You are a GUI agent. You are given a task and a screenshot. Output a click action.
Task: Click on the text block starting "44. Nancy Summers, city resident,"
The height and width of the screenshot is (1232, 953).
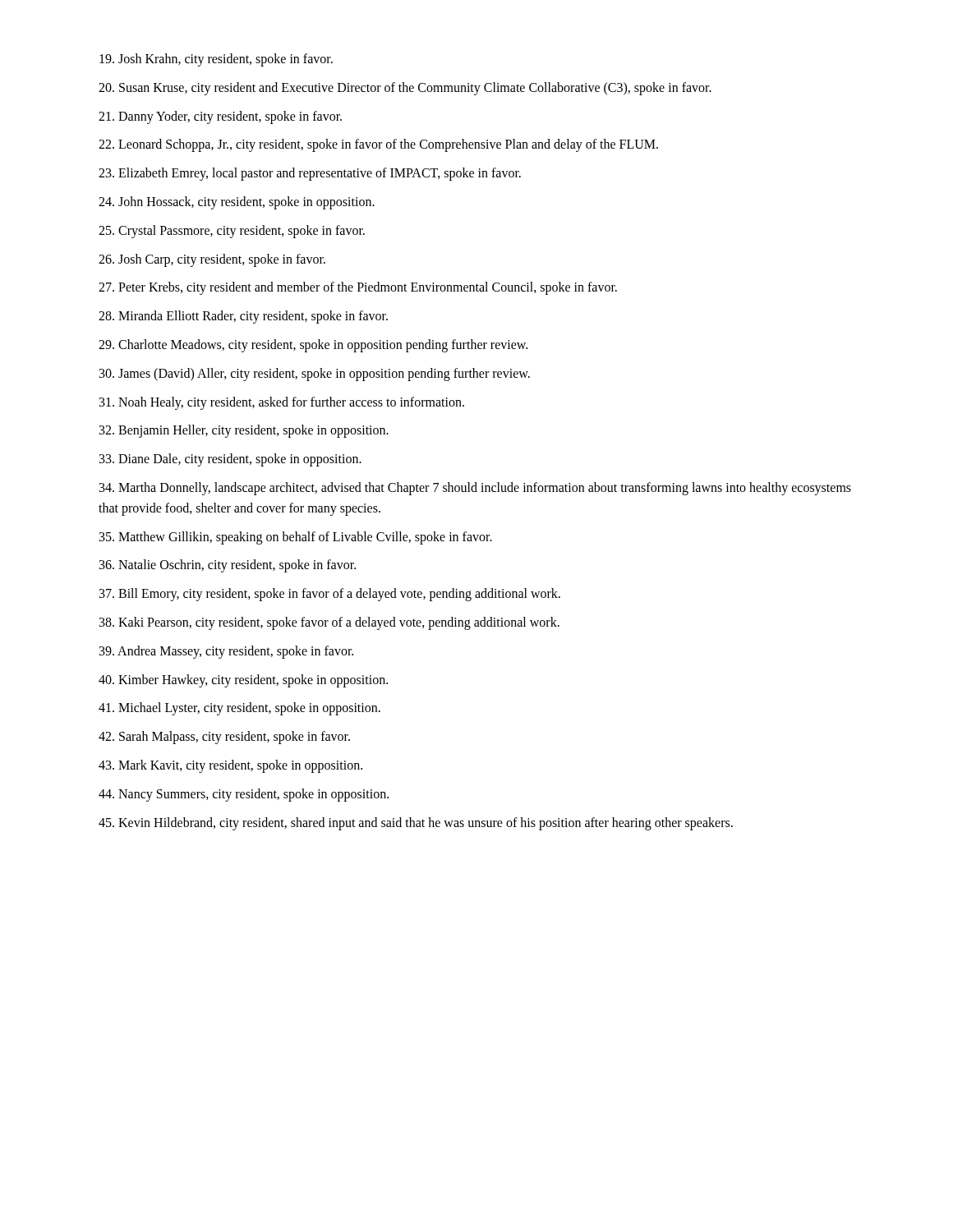pos(244,794)
